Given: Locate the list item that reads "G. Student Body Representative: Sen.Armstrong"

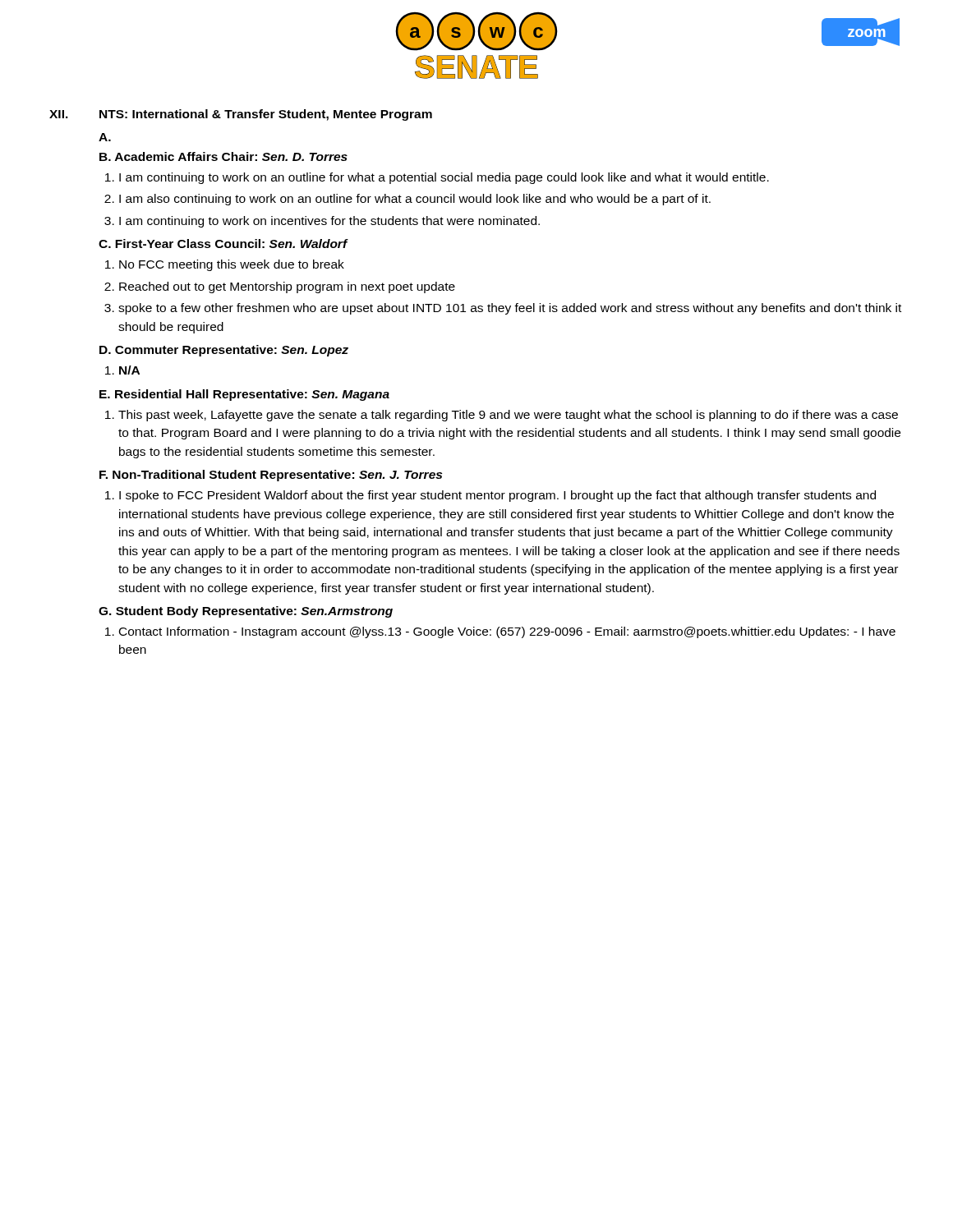Looking at the screenshot, I should (x=501, y=632).
